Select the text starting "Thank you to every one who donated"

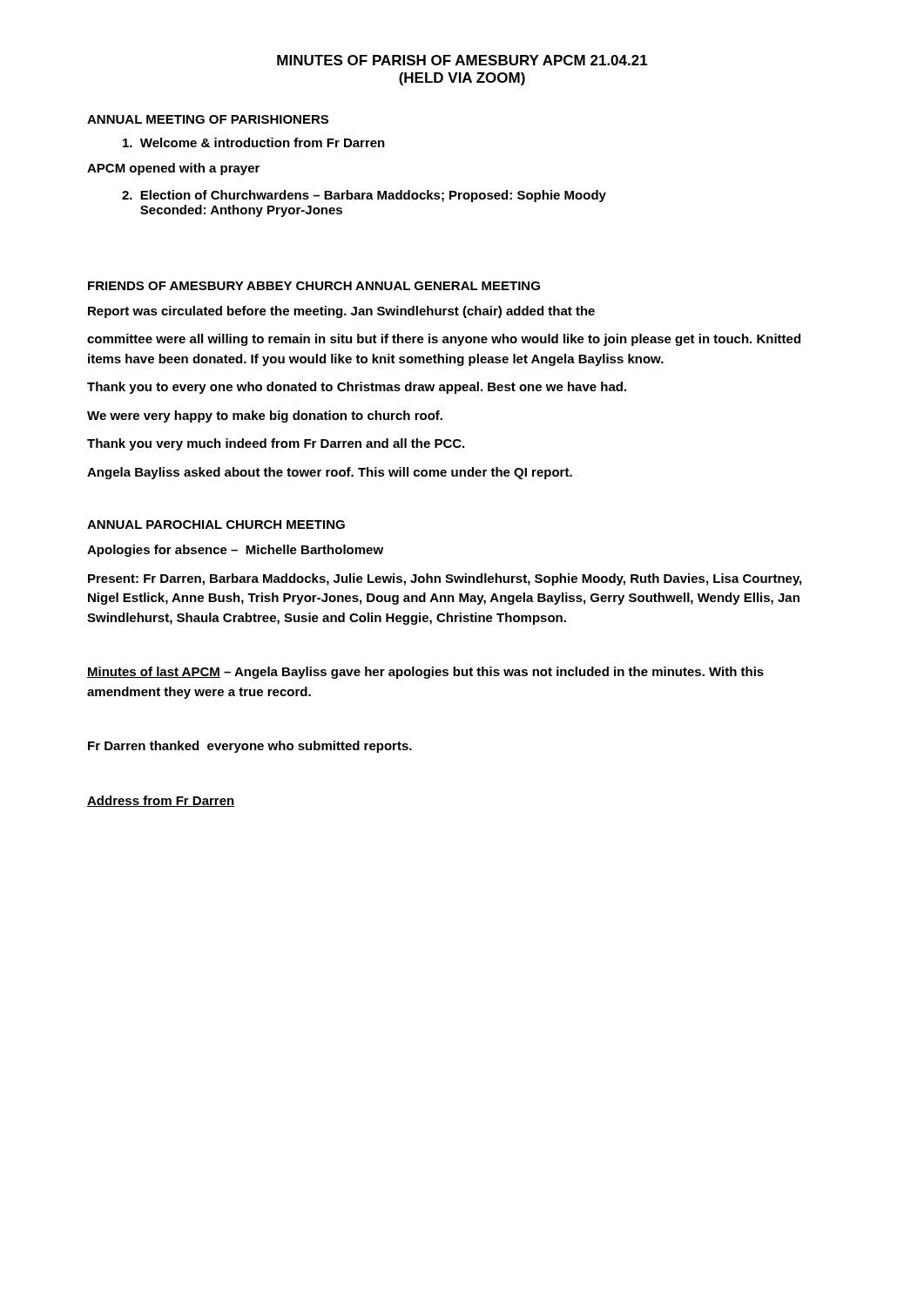pyautogui.click(x=357, y=386)
